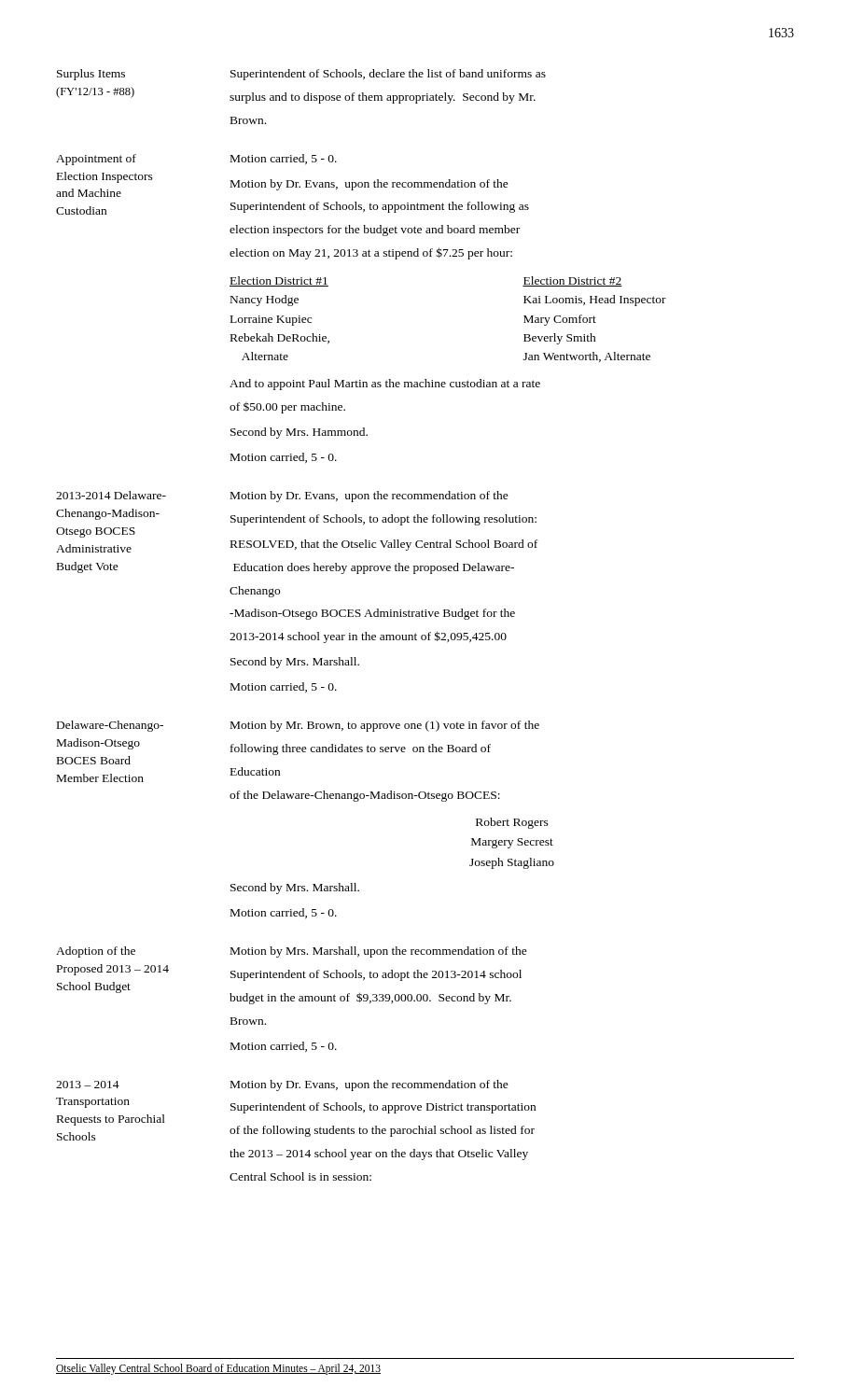Find the text block starting "2013 – 2014 Transportation Requests to Parochial Schools"

click(111, 1110)
